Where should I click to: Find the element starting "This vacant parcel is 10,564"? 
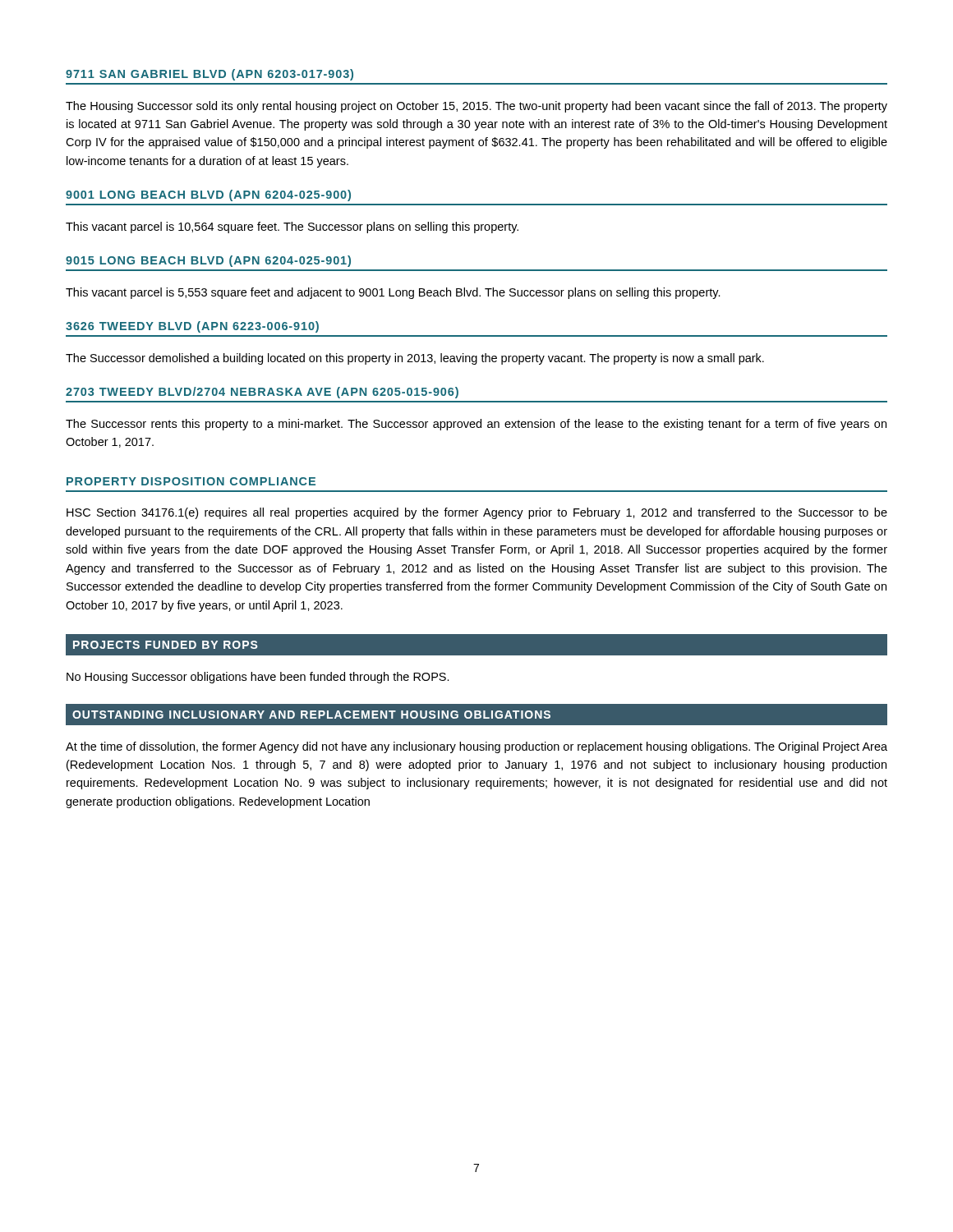pyautogui.click(x=476, y=227)
